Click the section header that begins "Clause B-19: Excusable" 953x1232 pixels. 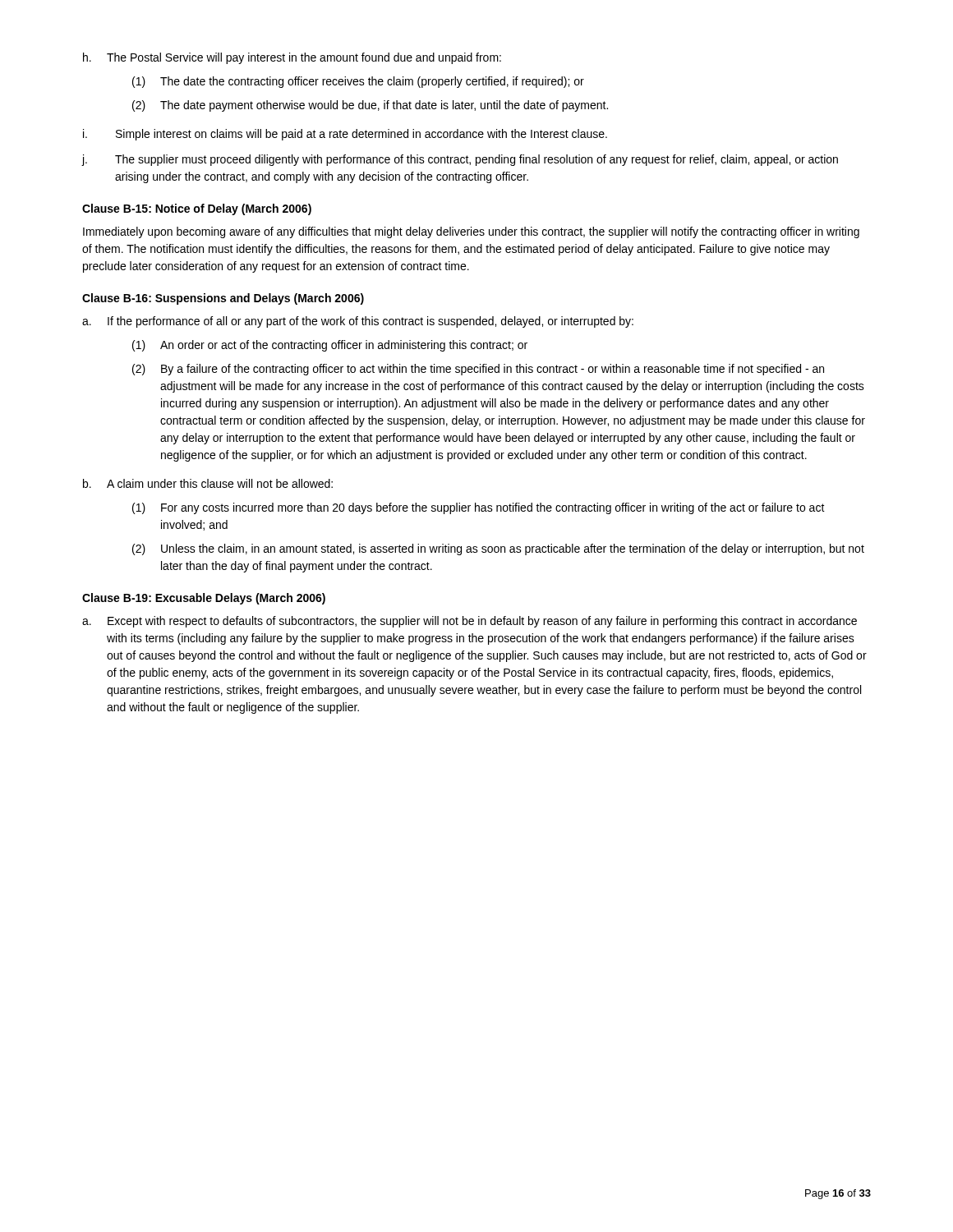(x=204, y=598)
